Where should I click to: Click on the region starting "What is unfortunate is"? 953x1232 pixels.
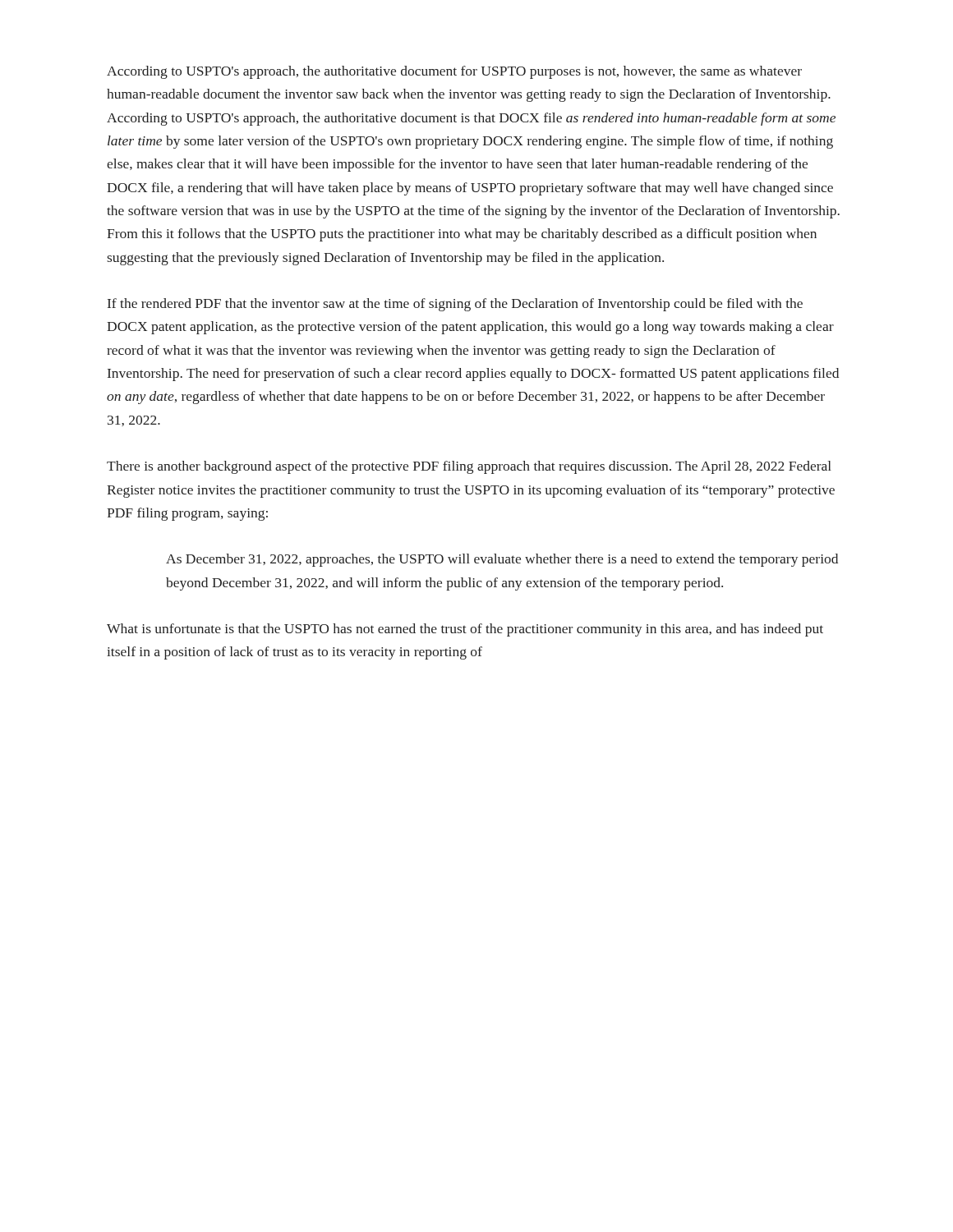tap(465, 640)
